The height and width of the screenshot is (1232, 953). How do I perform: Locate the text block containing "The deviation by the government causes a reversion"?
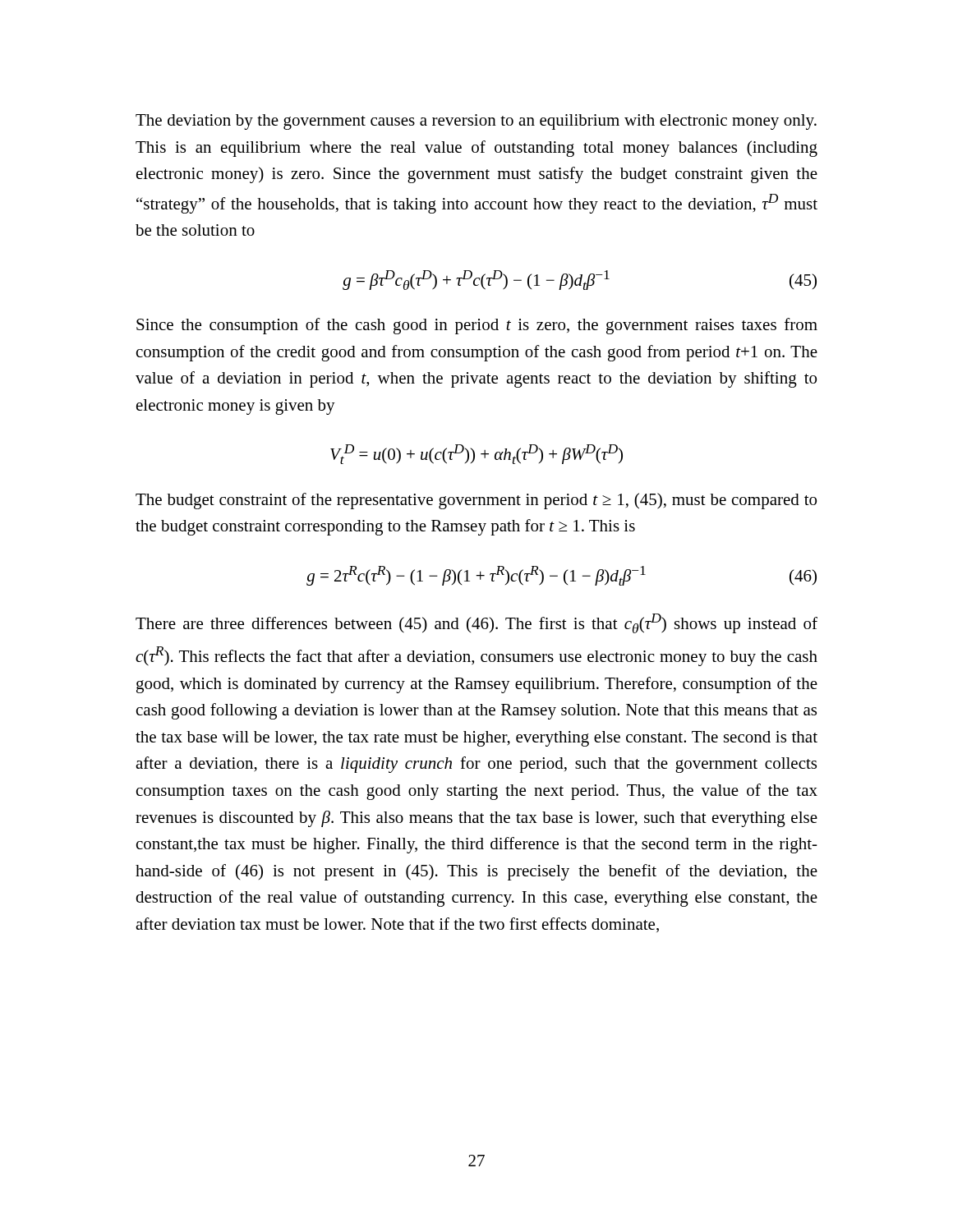coord(476,175)
